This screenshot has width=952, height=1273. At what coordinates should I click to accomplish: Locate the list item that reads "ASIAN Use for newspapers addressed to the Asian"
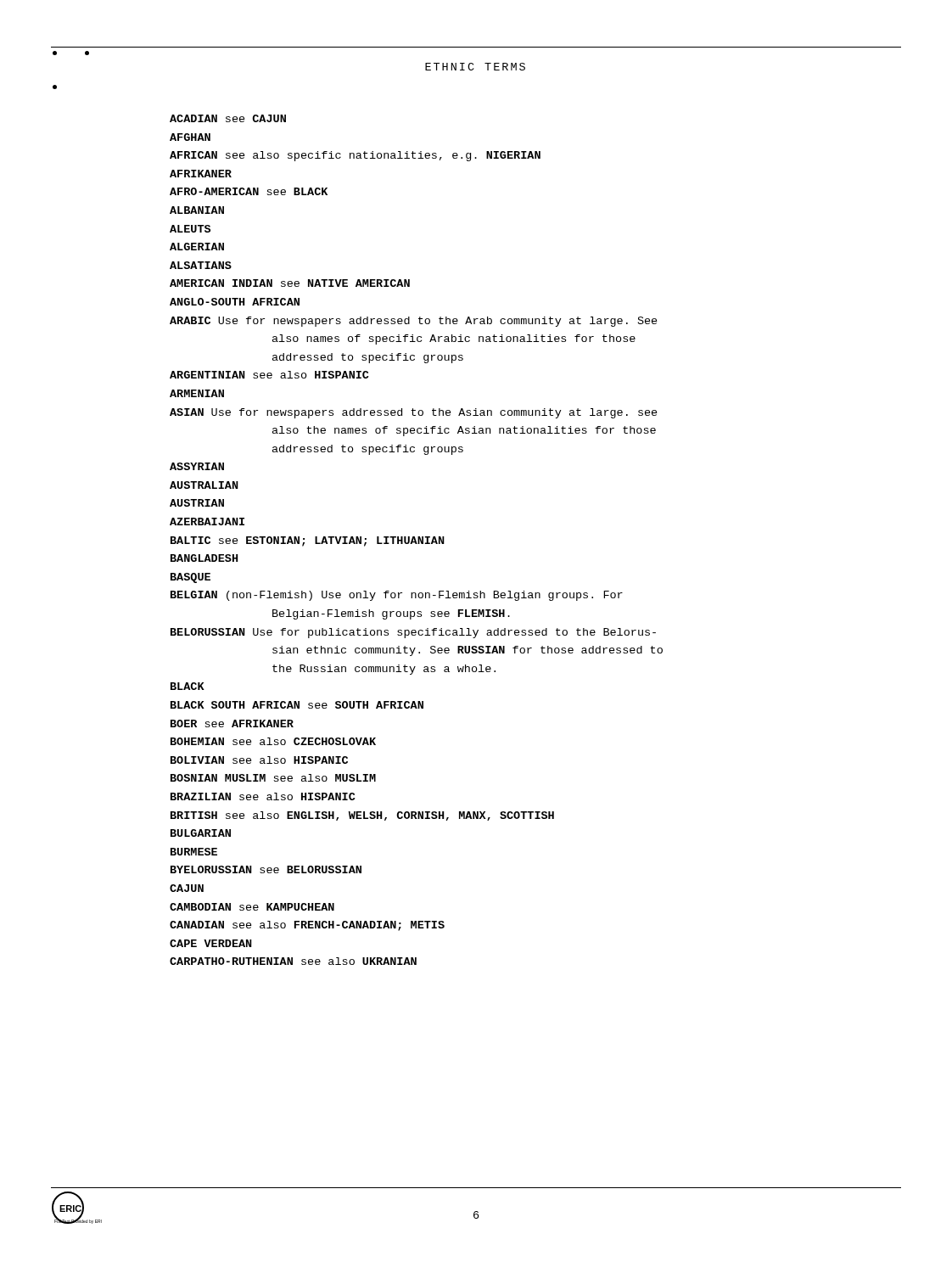414,431
